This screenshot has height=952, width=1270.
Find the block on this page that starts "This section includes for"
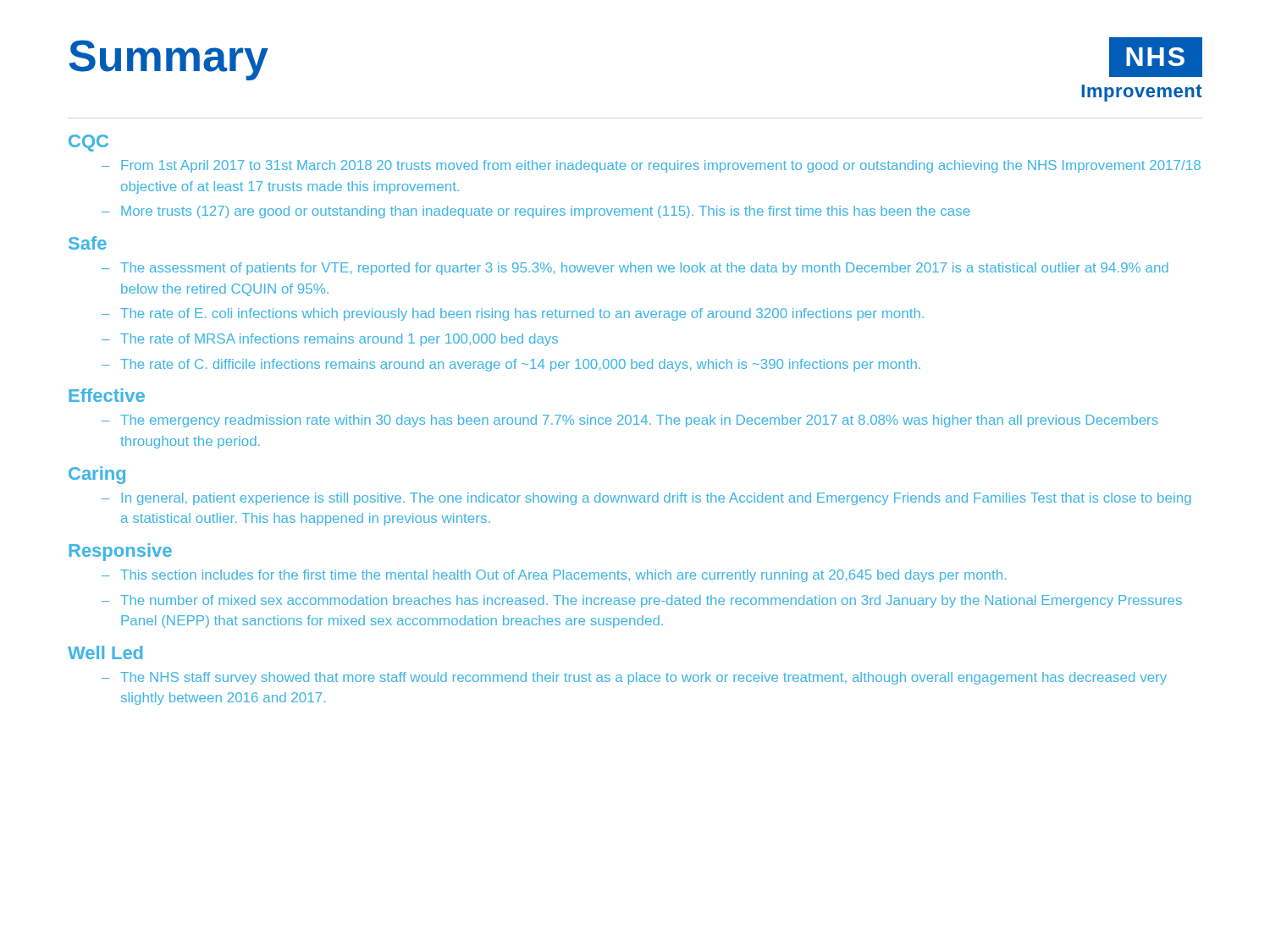pos(564,575)
